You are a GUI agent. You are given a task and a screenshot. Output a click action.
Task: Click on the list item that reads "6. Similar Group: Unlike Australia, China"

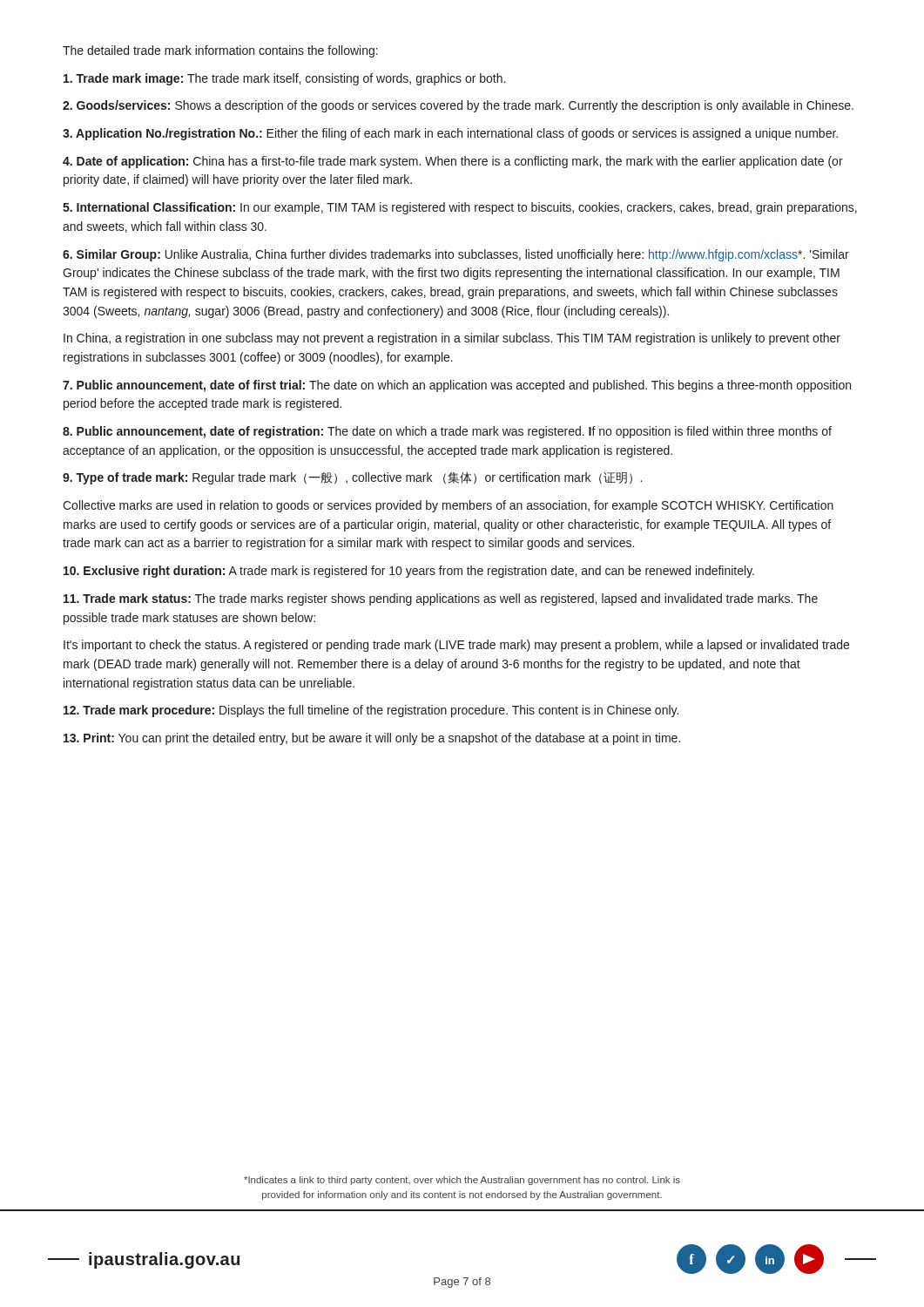point(462,283)
